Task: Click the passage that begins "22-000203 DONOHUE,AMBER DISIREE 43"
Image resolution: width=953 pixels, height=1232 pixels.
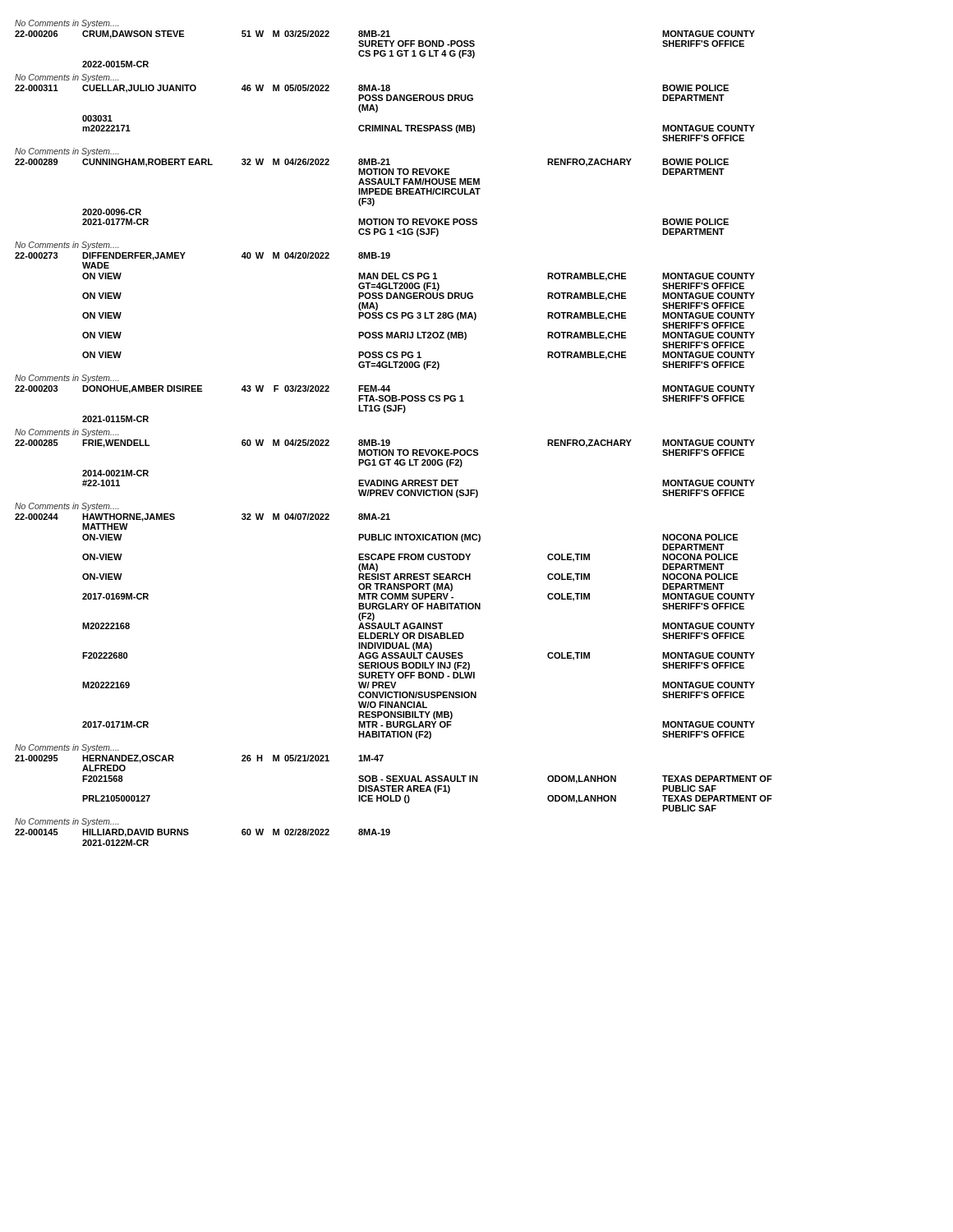Action: pos(385,389)
